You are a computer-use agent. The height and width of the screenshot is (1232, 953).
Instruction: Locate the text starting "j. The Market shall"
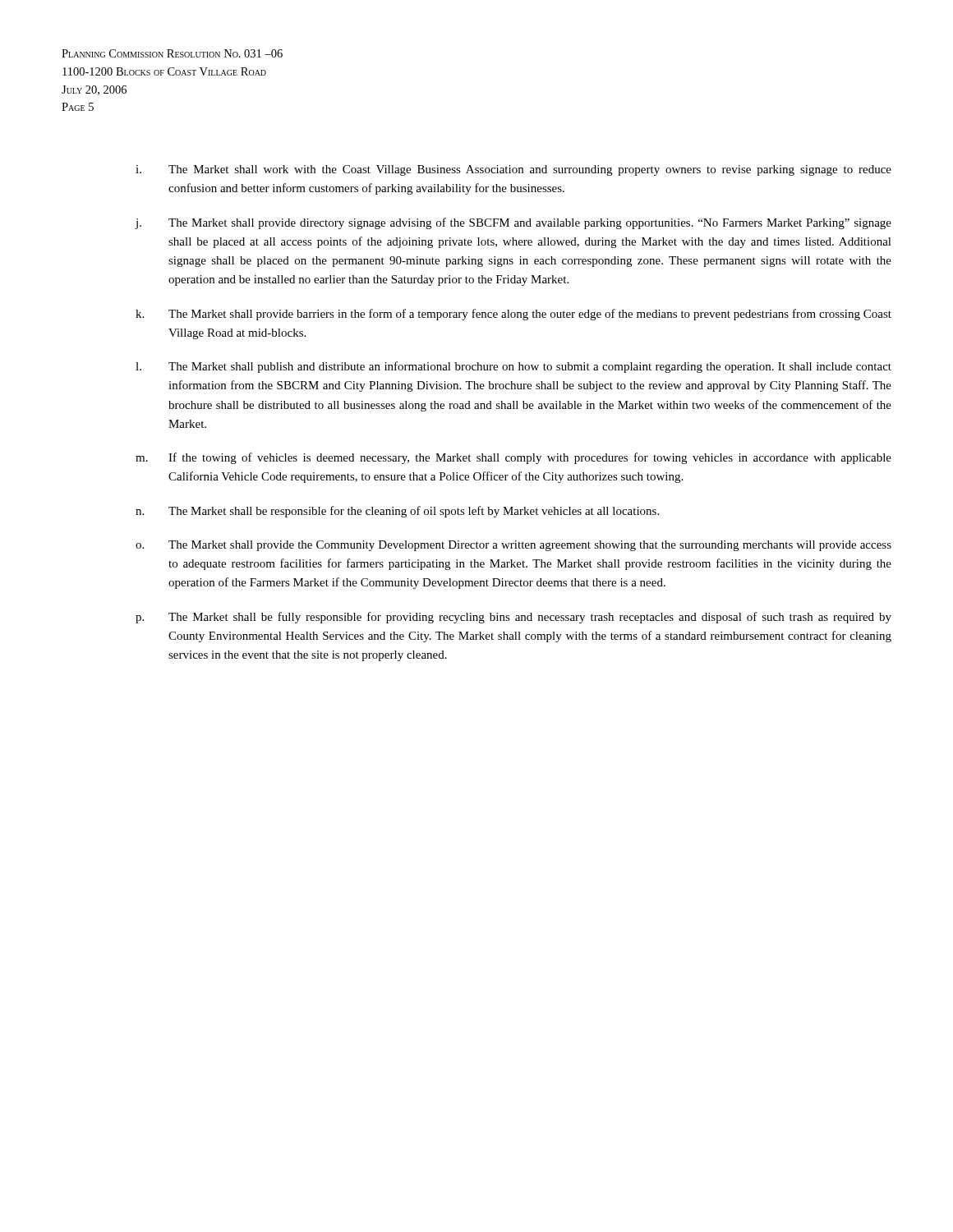476,251
